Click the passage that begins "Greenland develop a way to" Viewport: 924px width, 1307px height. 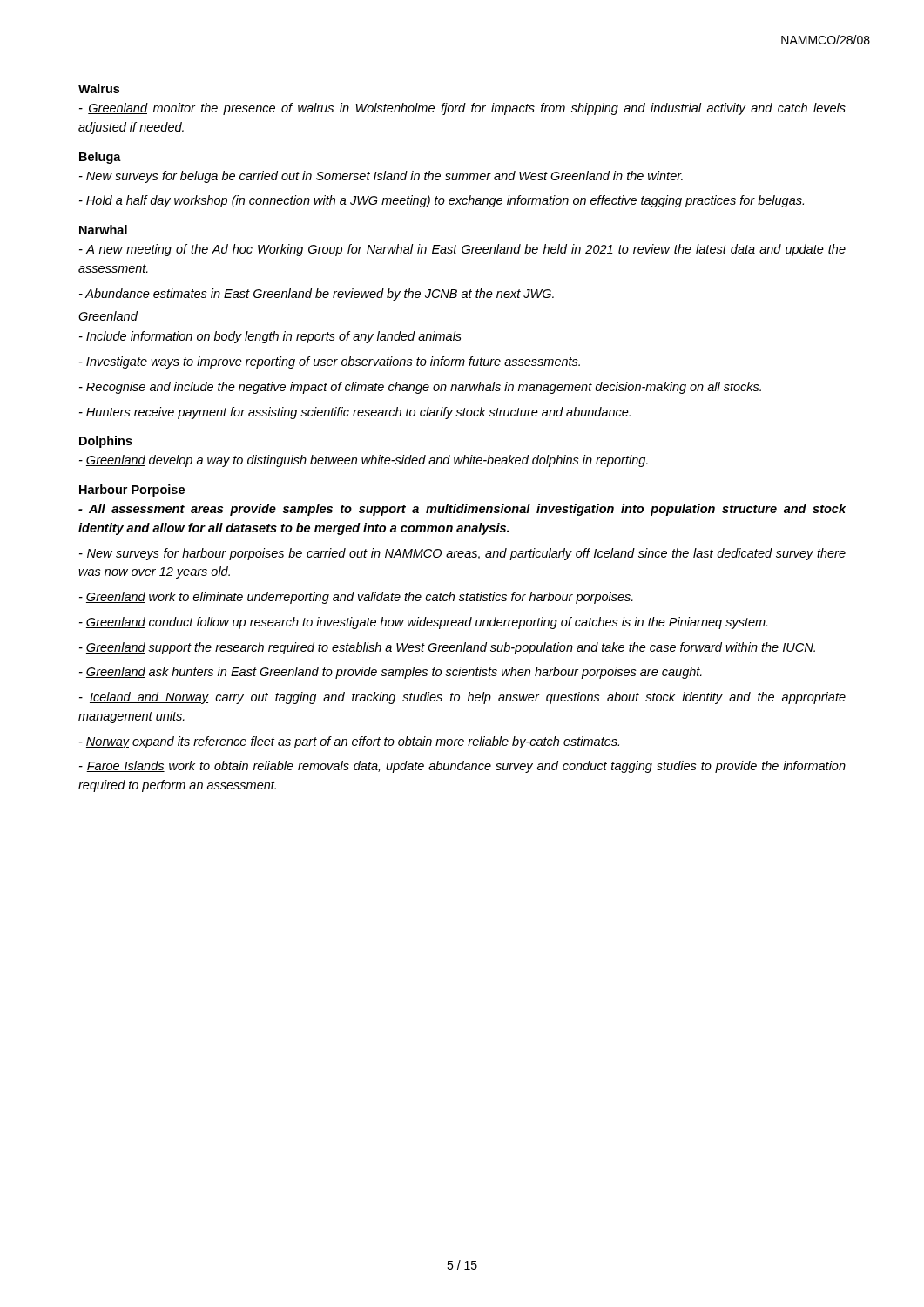click(364, 460)
